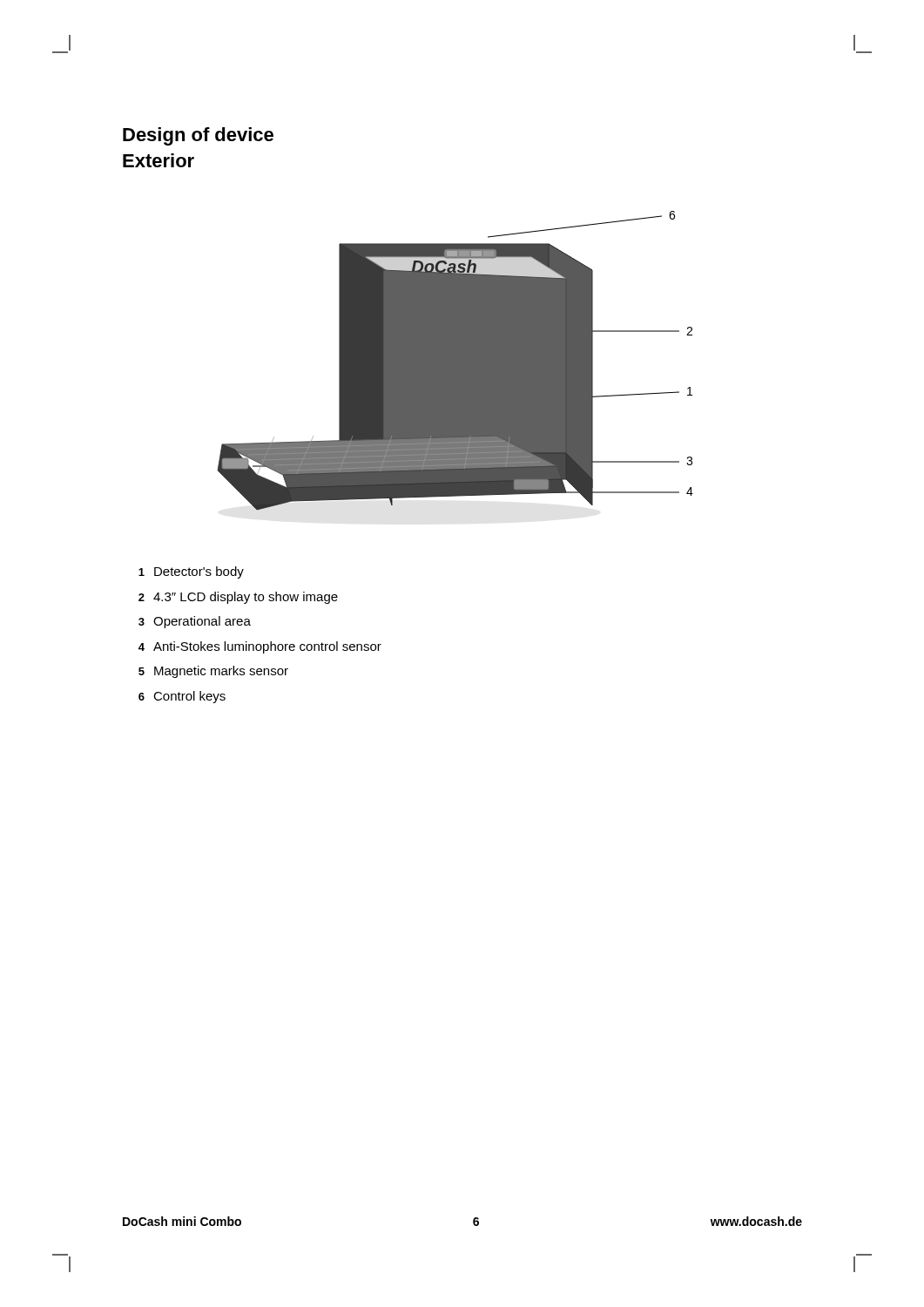Viewport: 924px width, 1307px height.
Task: Locate the list item that says "3 Operational area"
Action: (x=186, y=621)
